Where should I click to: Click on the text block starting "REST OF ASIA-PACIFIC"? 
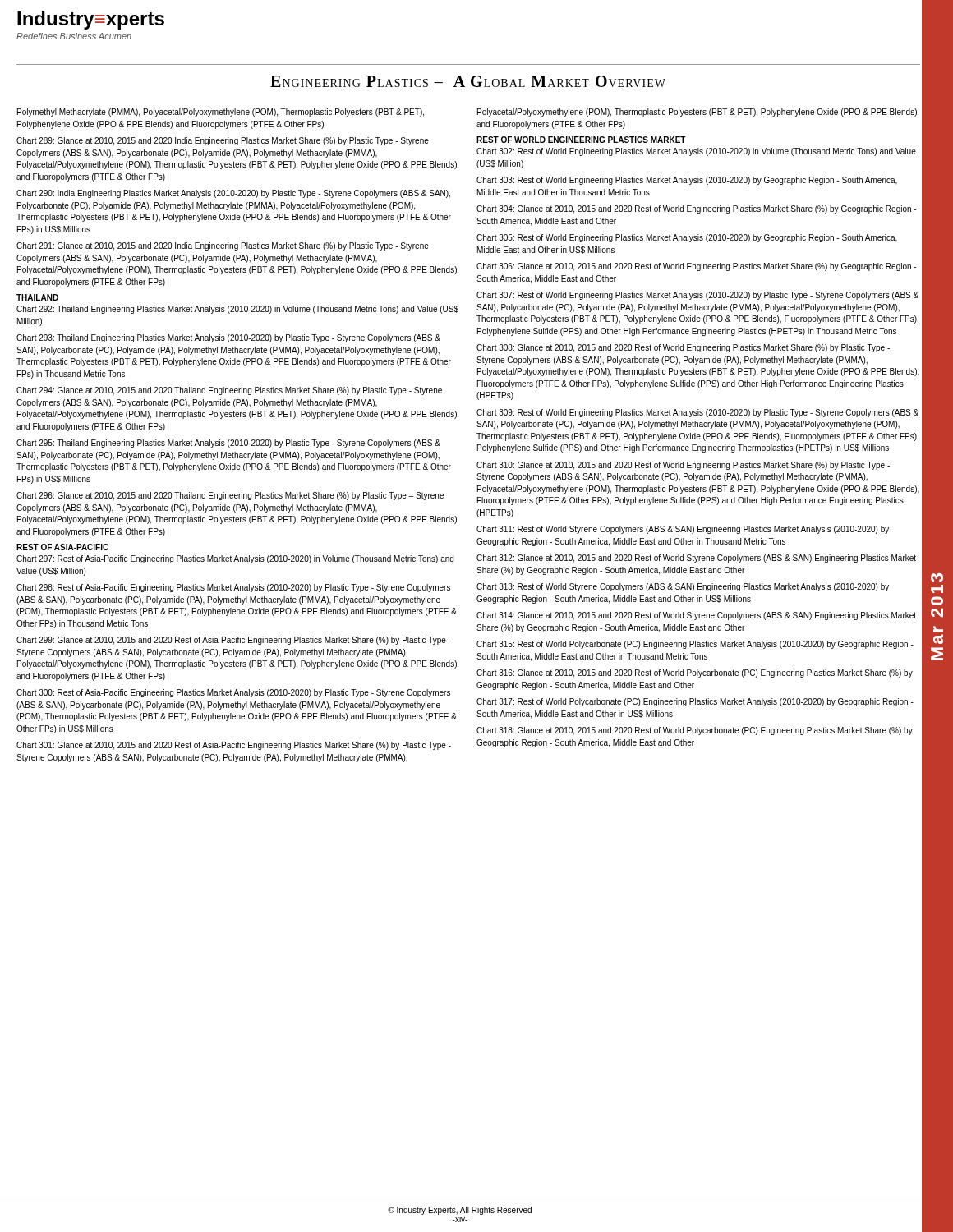pos(63,547)
